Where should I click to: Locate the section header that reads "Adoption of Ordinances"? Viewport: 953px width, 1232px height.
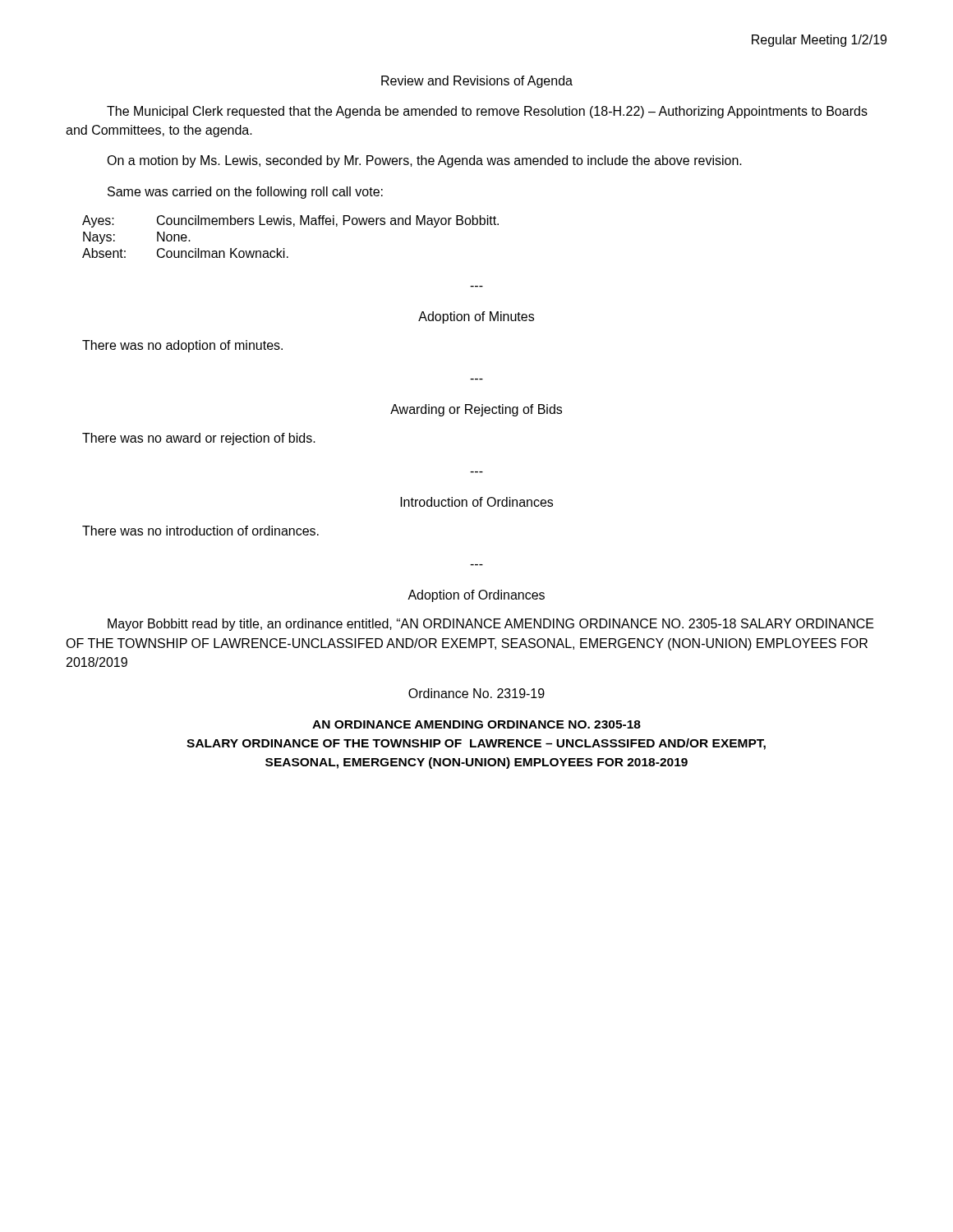coord(476,595)
